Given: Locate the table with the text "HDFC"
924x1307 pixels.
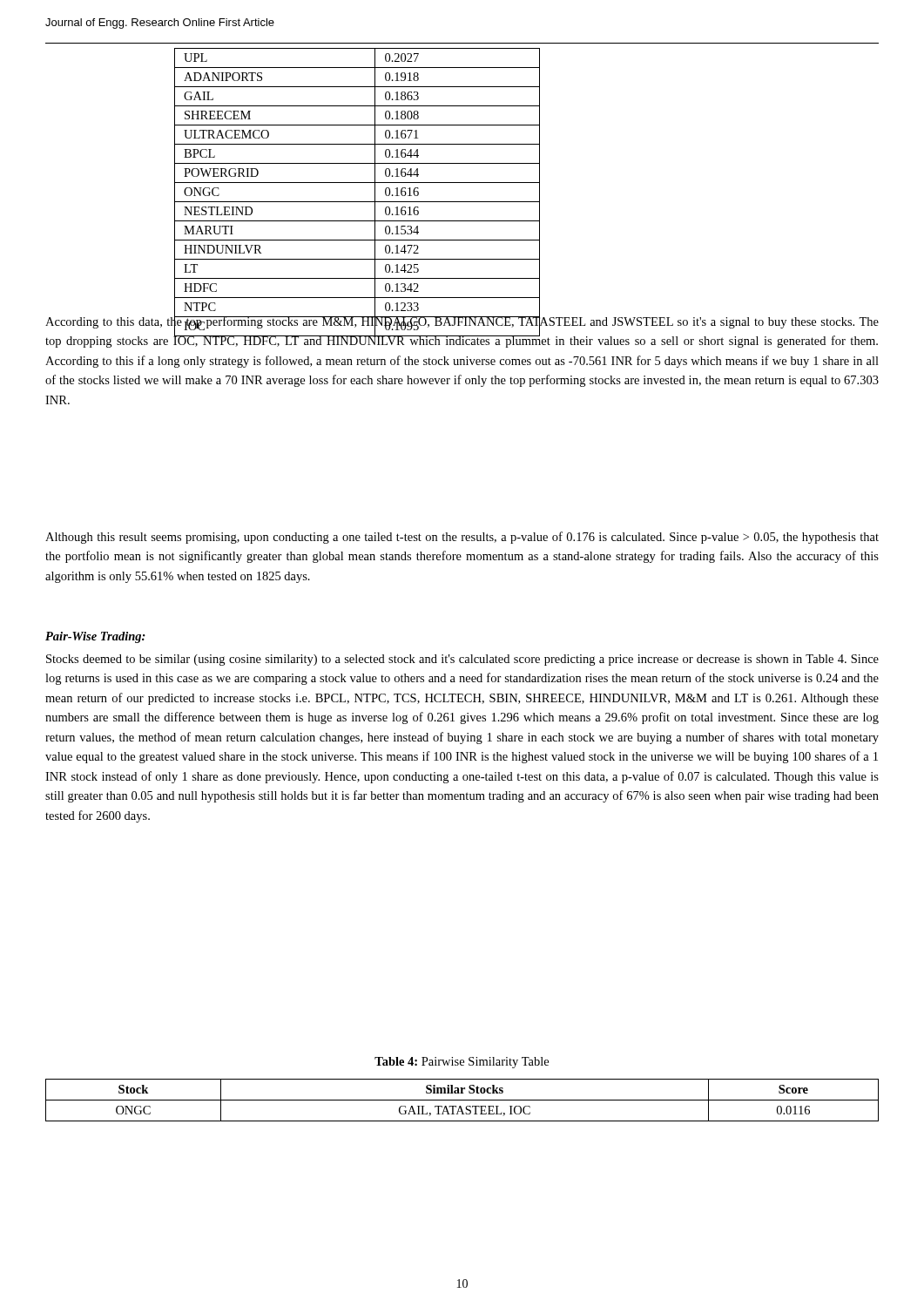Looking at the screenshot, I should coord(357,192).
